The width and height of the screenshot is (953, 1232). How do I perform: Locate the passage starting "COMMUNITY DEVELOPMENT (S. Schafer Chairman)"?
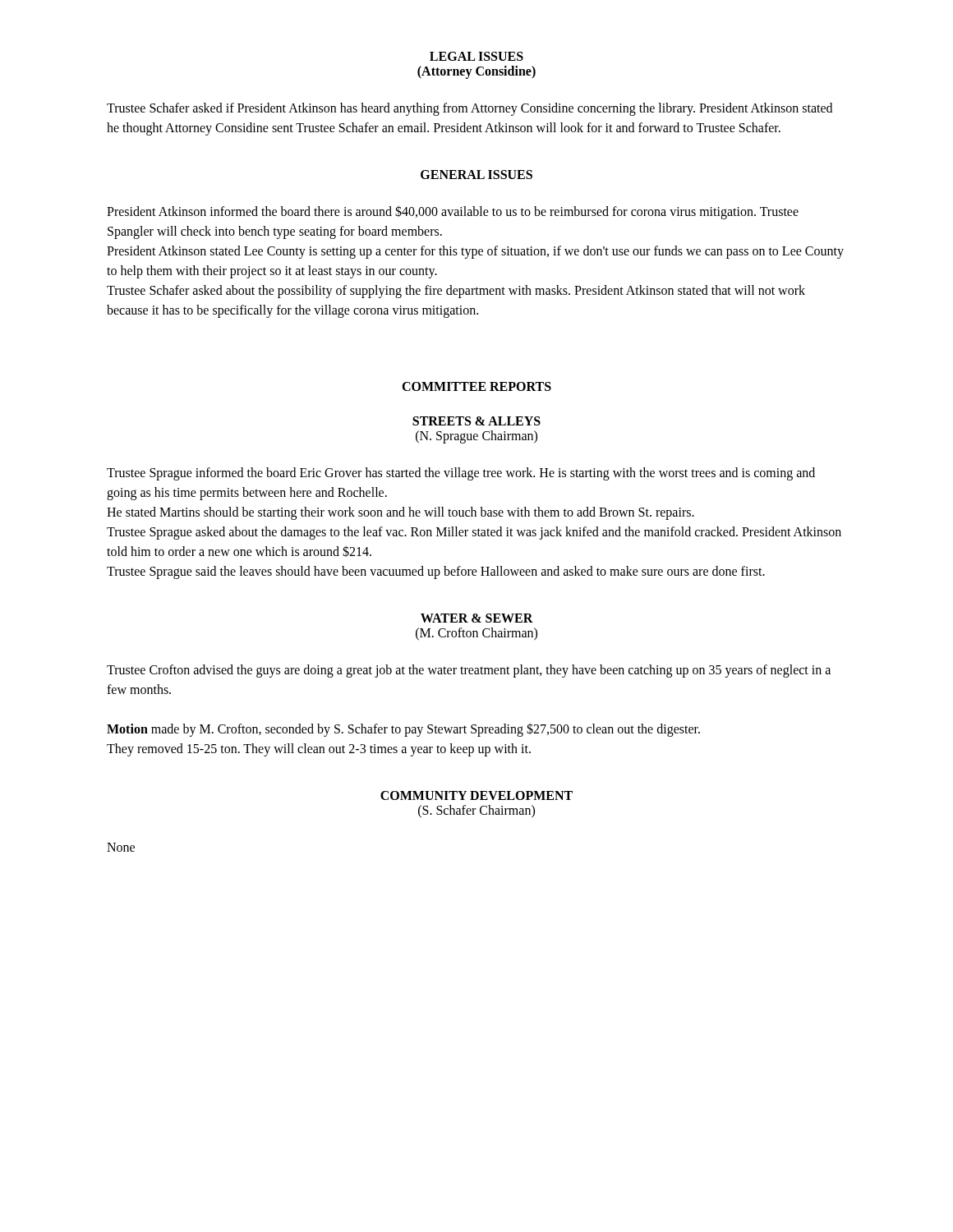[476, 803]
